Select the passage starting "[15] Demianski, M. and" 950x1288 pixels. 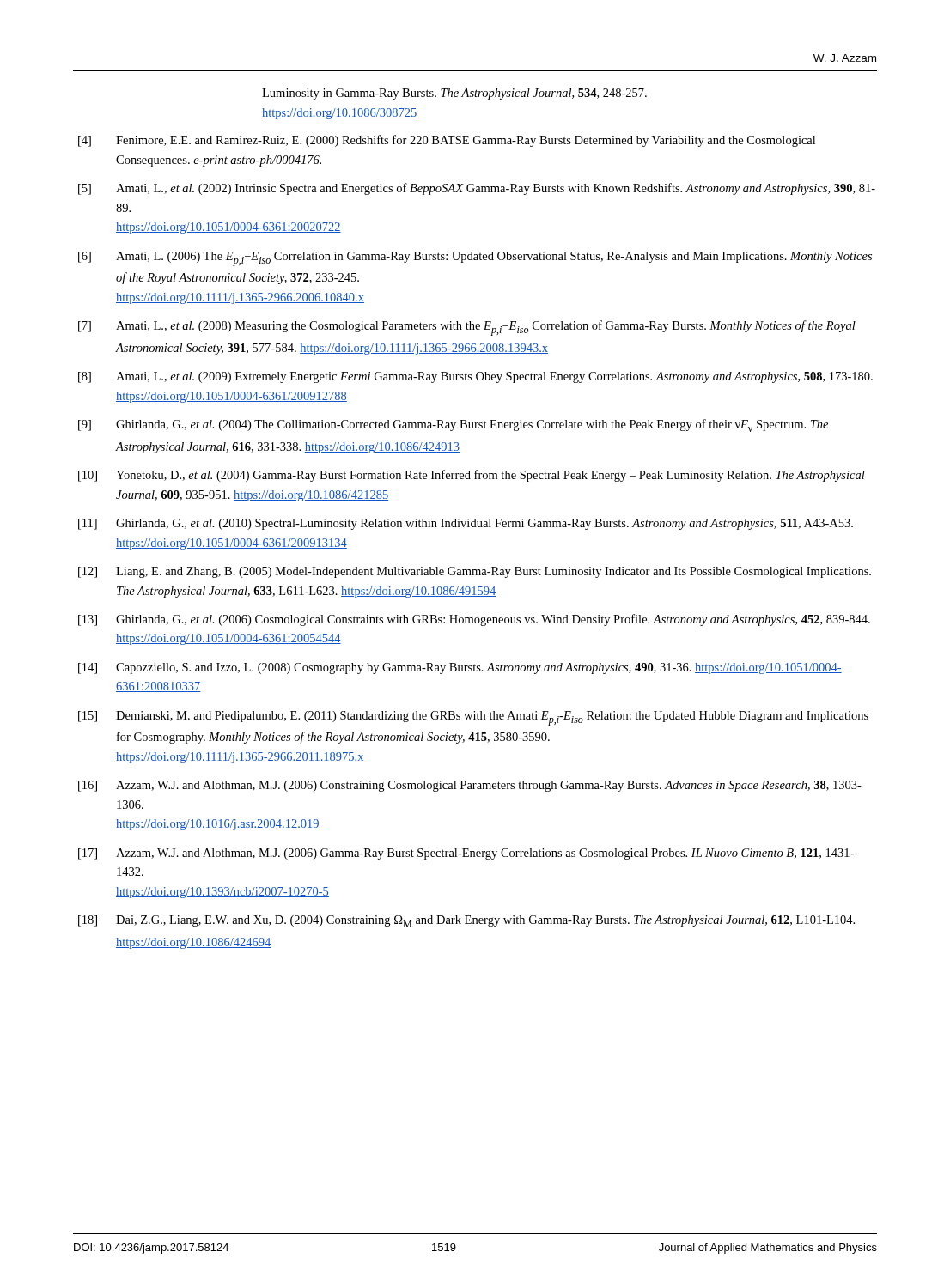click(475, 736)
